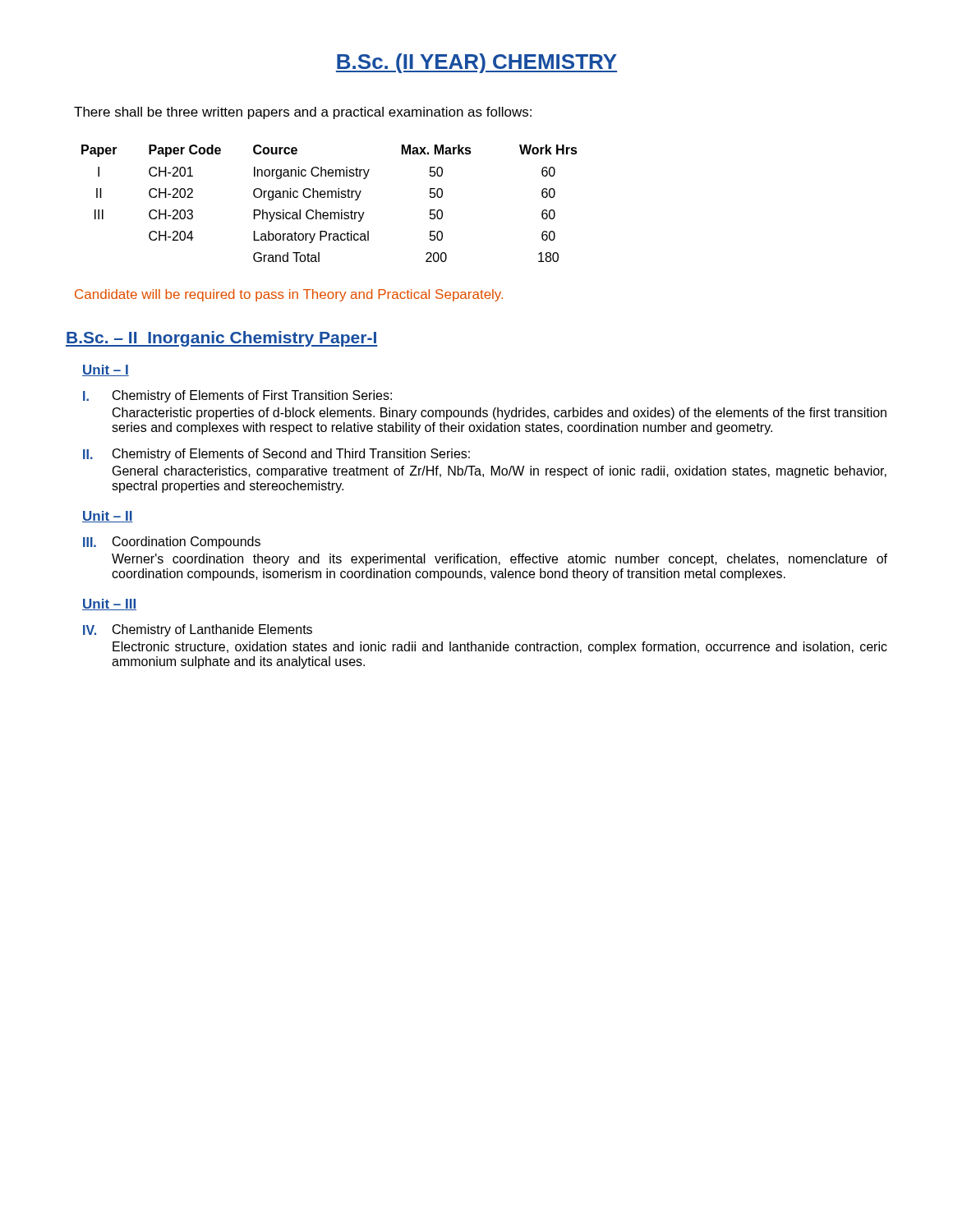Click the passage that begins "Candidate will be required to"
The image size is (953, 1232).
pyautogui.click(x=289, y=294)
